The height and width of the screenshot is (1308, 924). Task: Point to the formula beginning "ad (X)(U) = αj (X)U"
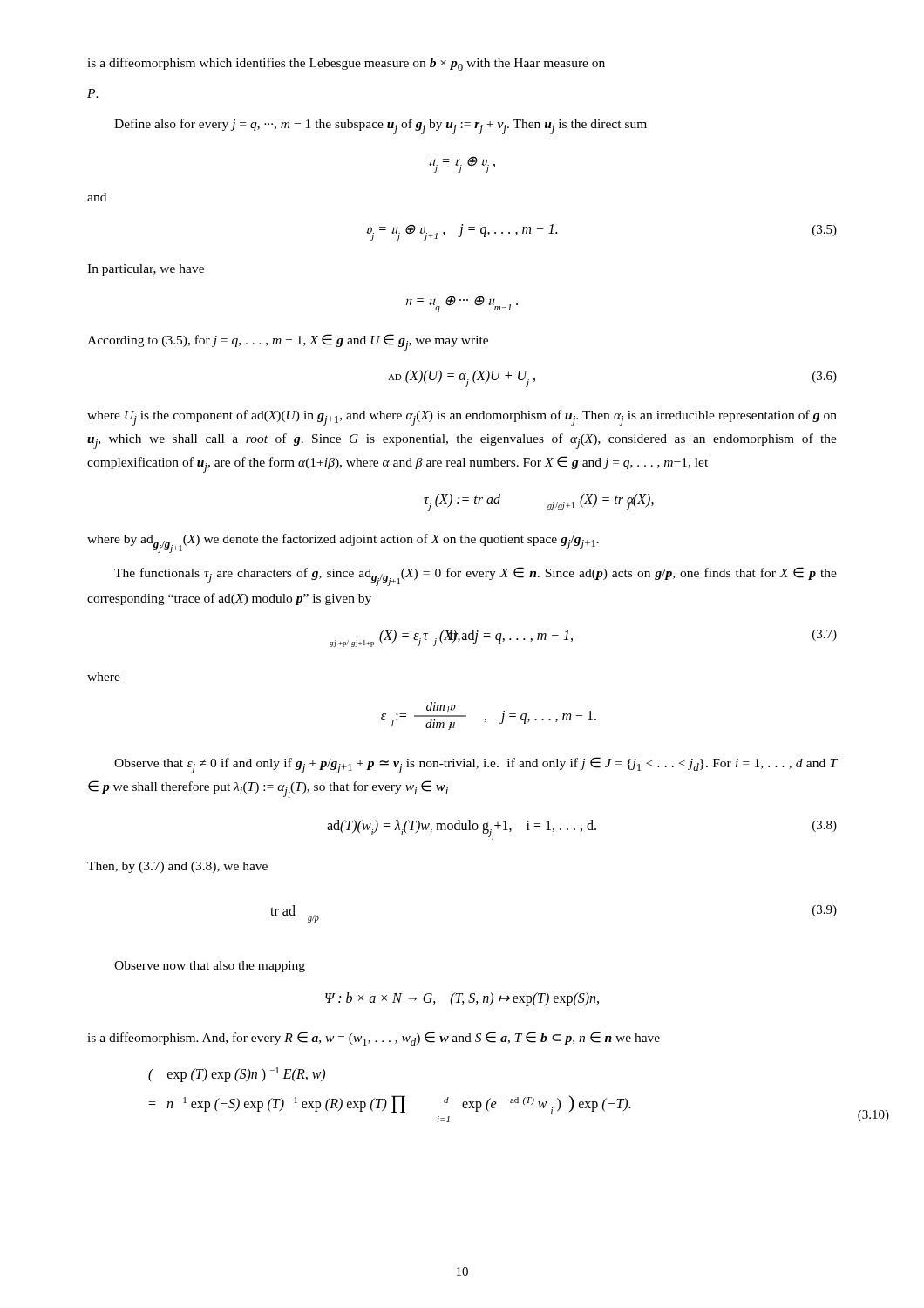tap(463, 378)
